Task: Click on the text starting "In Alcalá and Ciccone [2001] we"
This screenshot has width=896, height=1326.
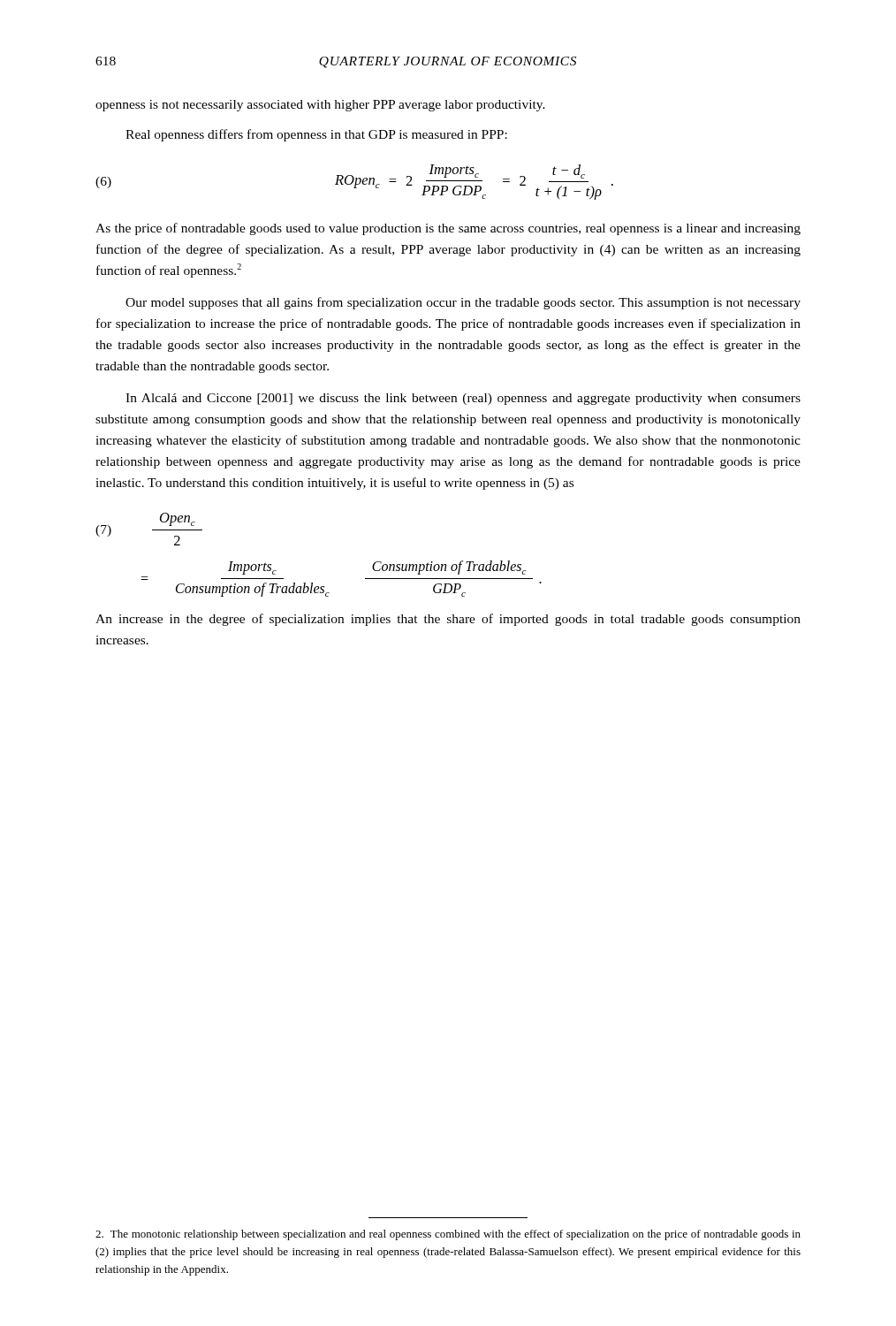Action: 448,440
